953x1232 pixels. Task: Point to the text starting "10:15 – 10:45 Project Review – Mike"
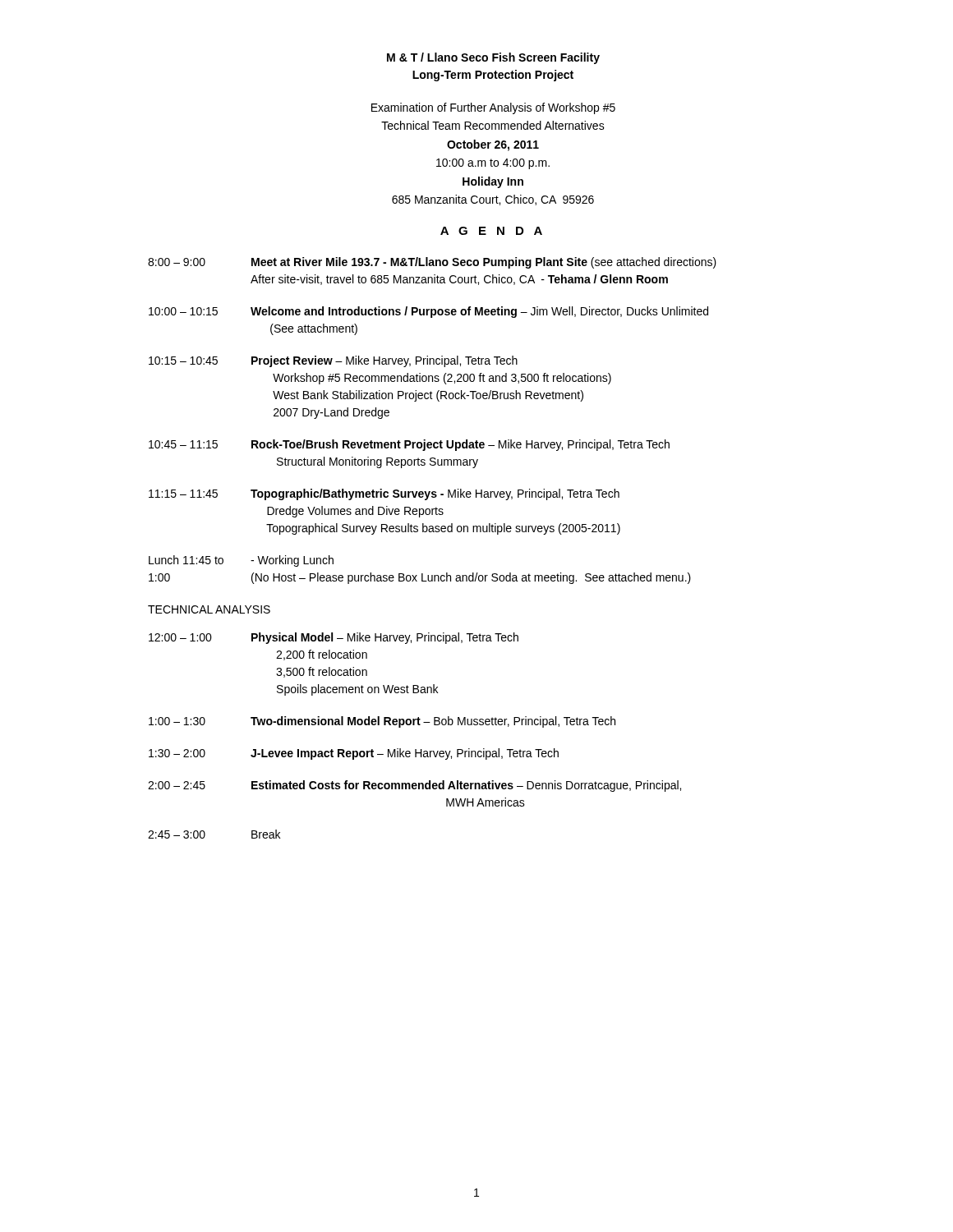click(493, 387)
